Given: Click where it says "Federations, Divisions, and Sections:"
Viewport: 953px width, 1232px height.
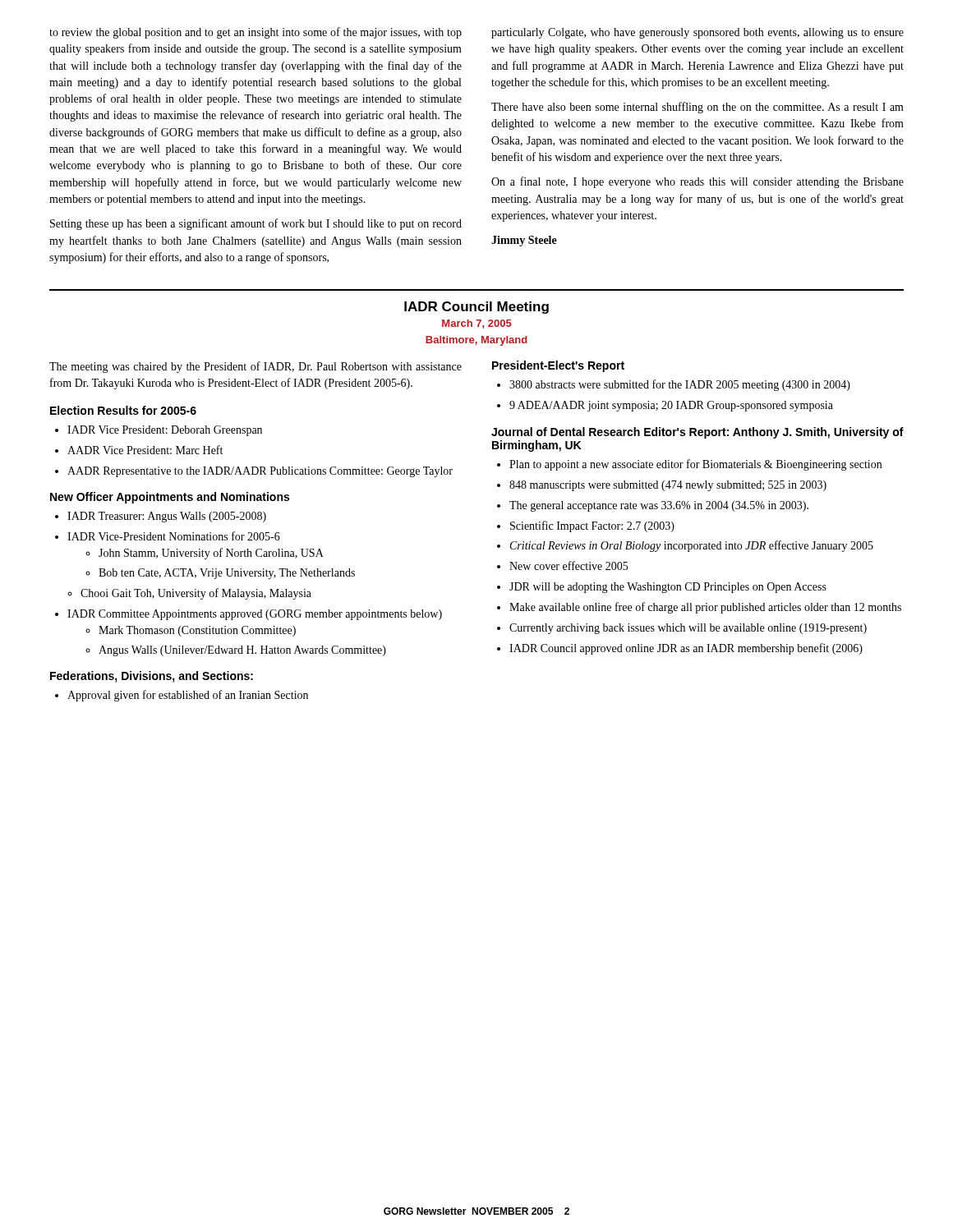Looking at the screenshot, I should tap(152, 676).
